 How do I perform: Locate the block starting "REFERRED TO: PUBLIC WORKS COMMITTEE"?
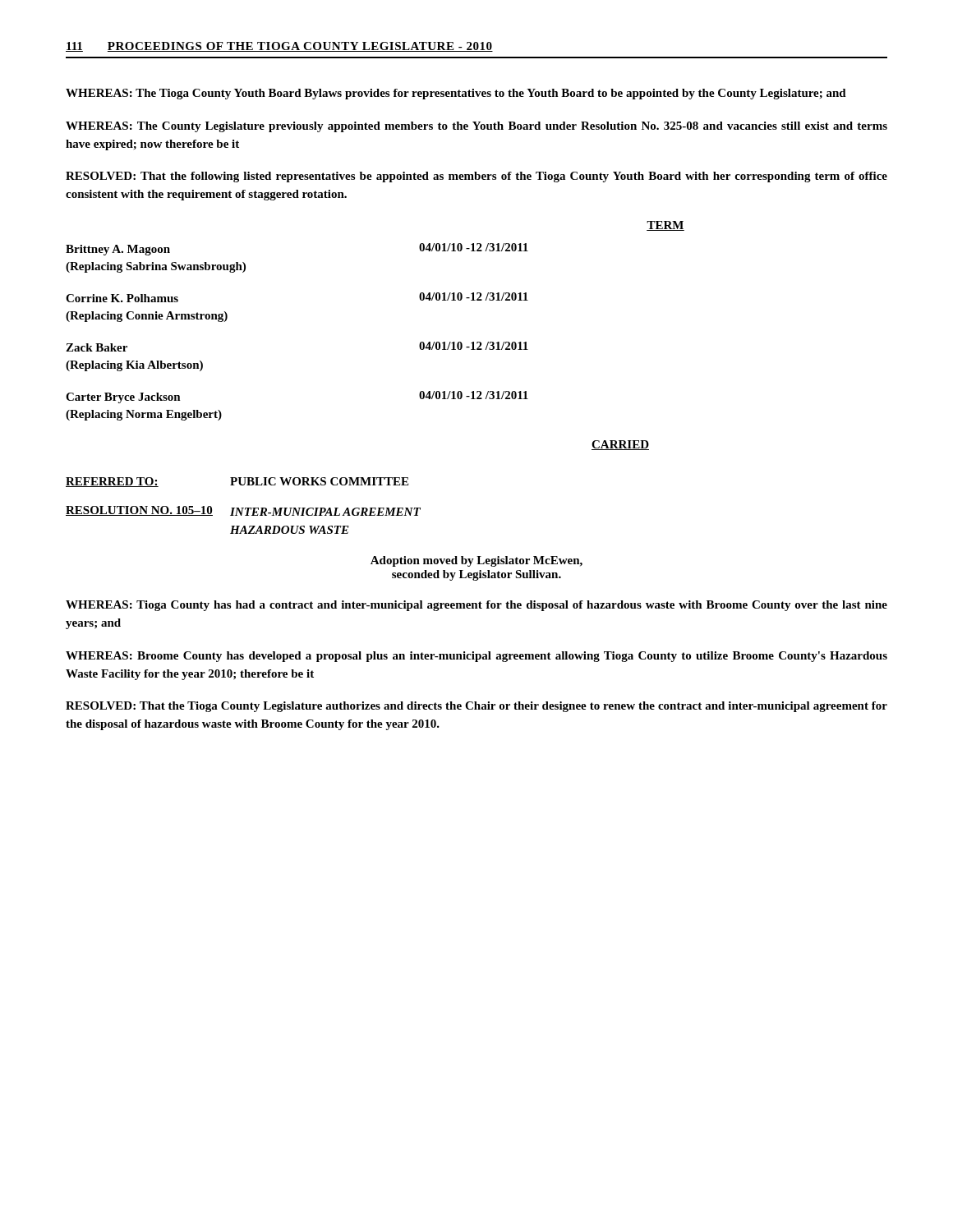237,482
